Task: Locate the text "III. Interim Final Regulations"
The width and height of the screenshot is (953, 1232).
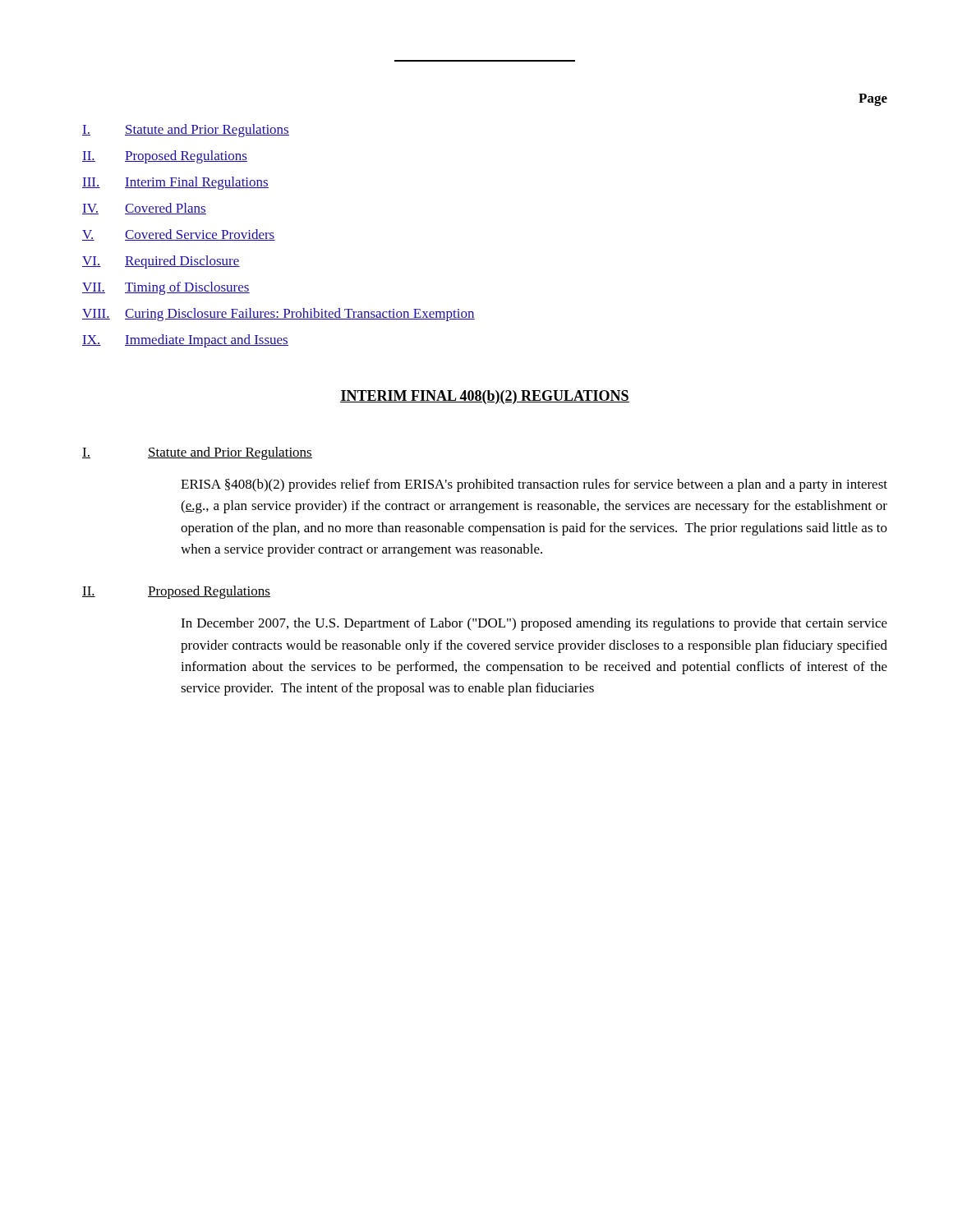Action: (x=175, y=182)
